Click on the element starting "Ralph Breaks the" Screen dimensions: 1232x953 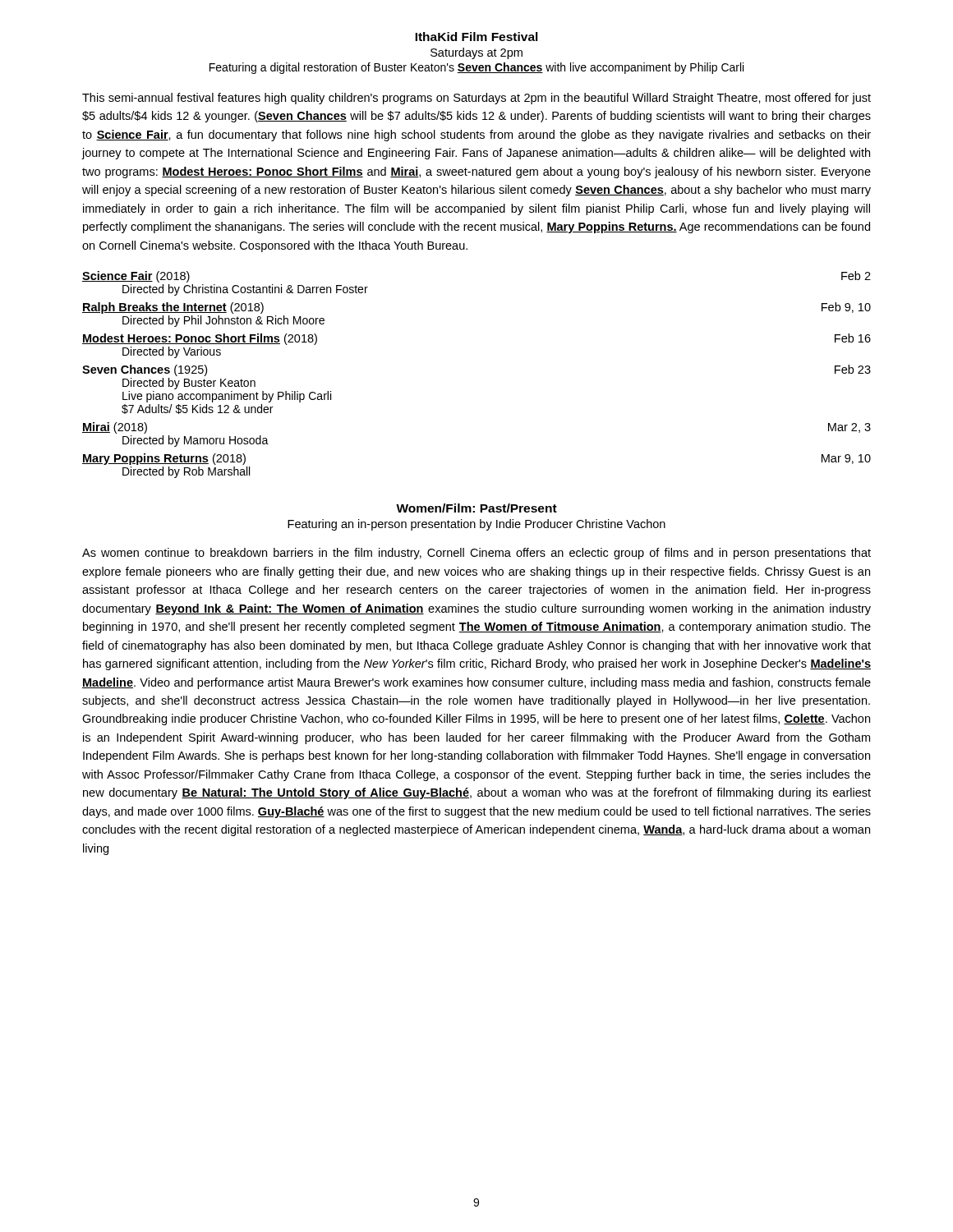click(164, 308)
